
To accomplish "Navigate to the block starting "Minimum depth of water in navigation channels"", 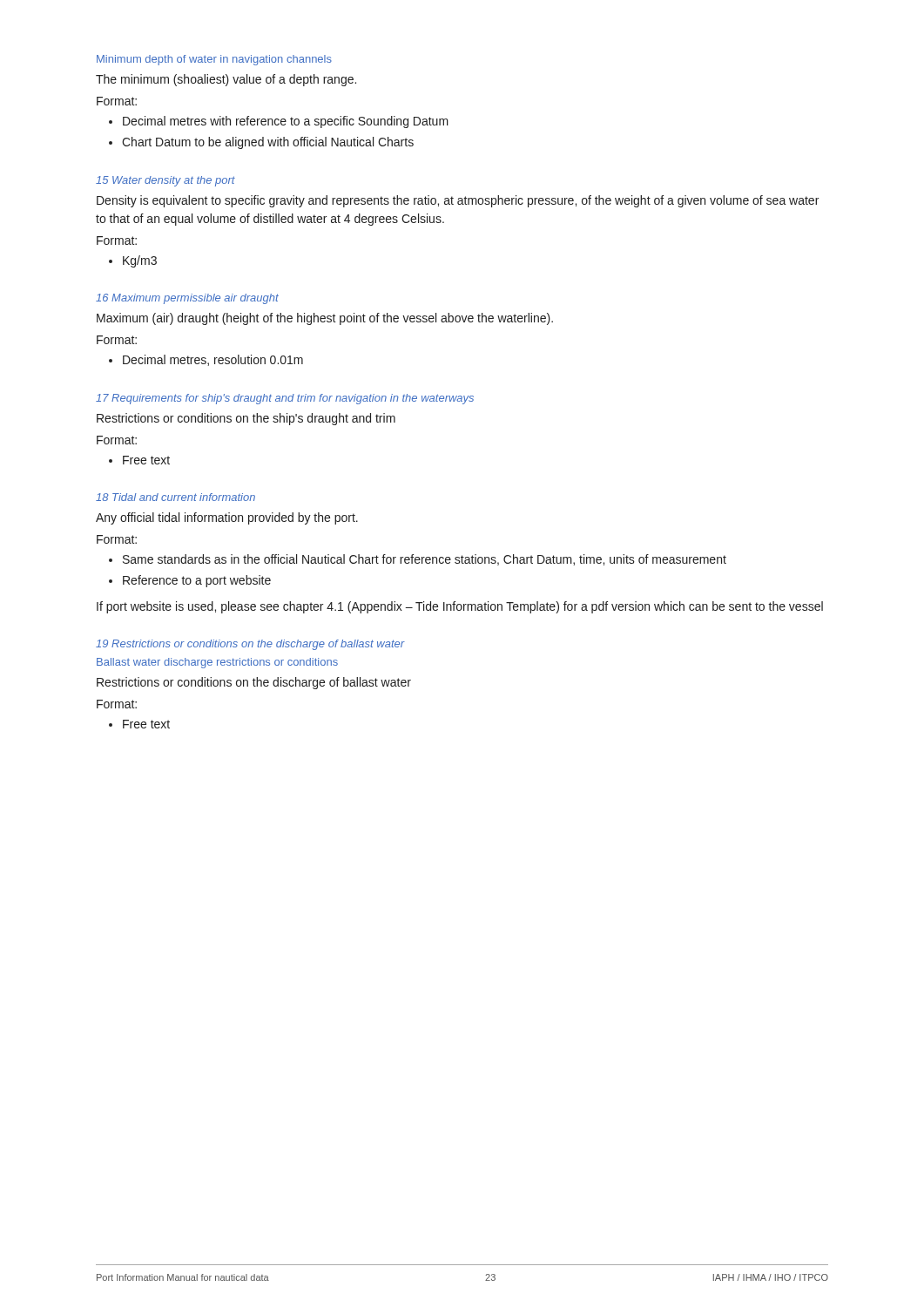I will click(214, 59).
